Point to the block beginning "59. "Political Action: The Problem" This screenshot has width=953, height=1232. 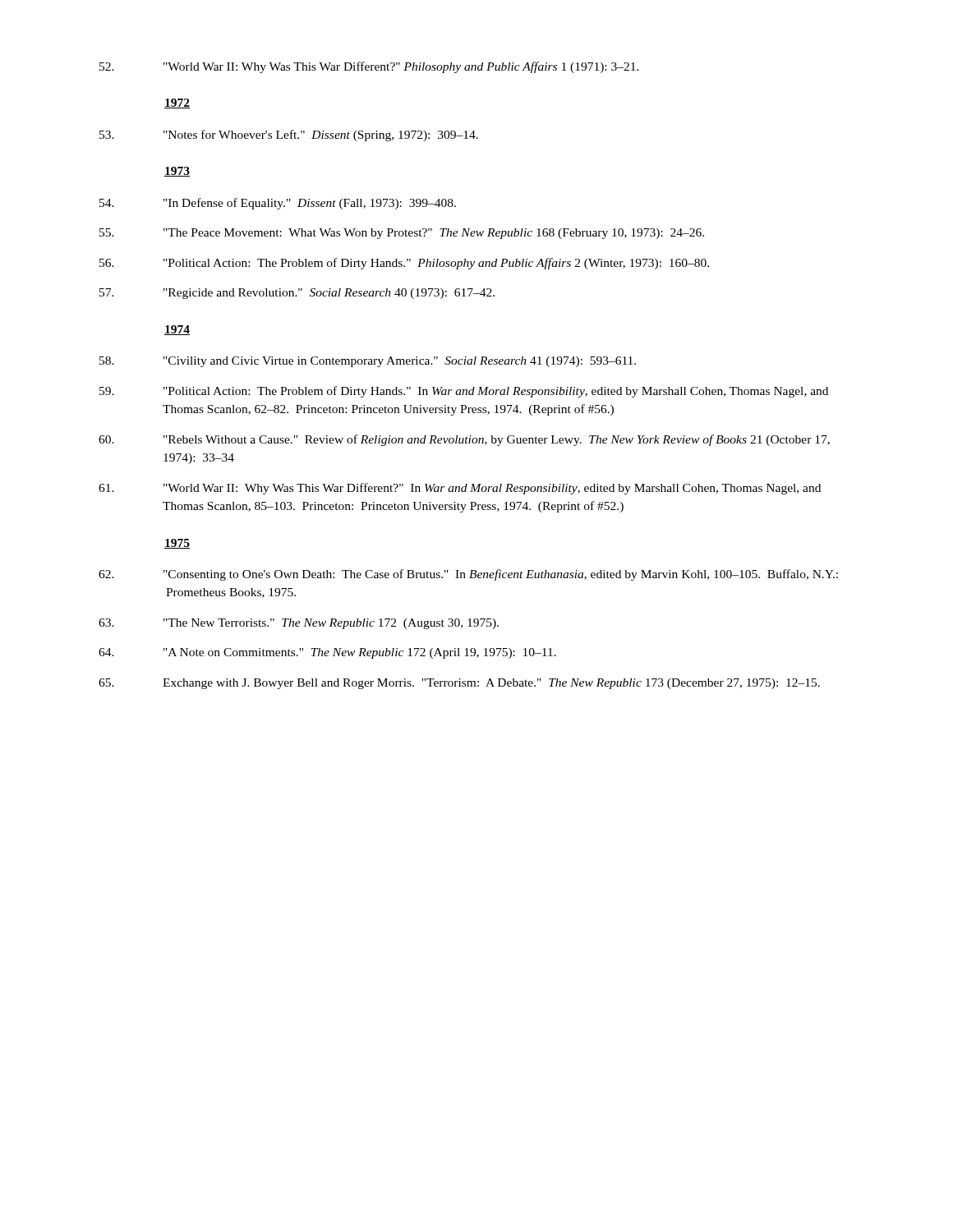(x=476, y=400)
